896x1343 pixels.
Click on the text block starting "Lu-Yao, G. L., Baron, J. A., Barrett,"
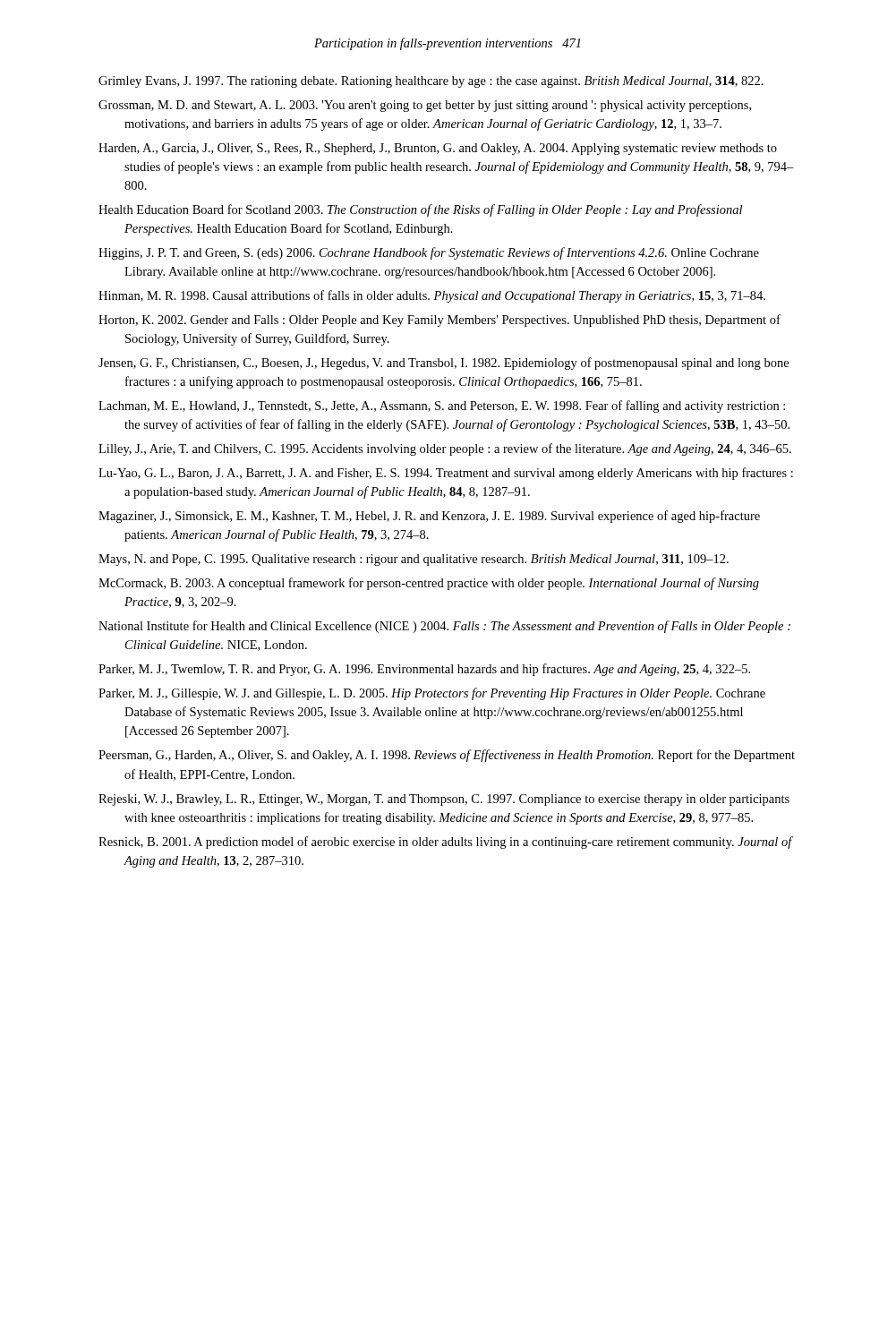click(446, 482)
